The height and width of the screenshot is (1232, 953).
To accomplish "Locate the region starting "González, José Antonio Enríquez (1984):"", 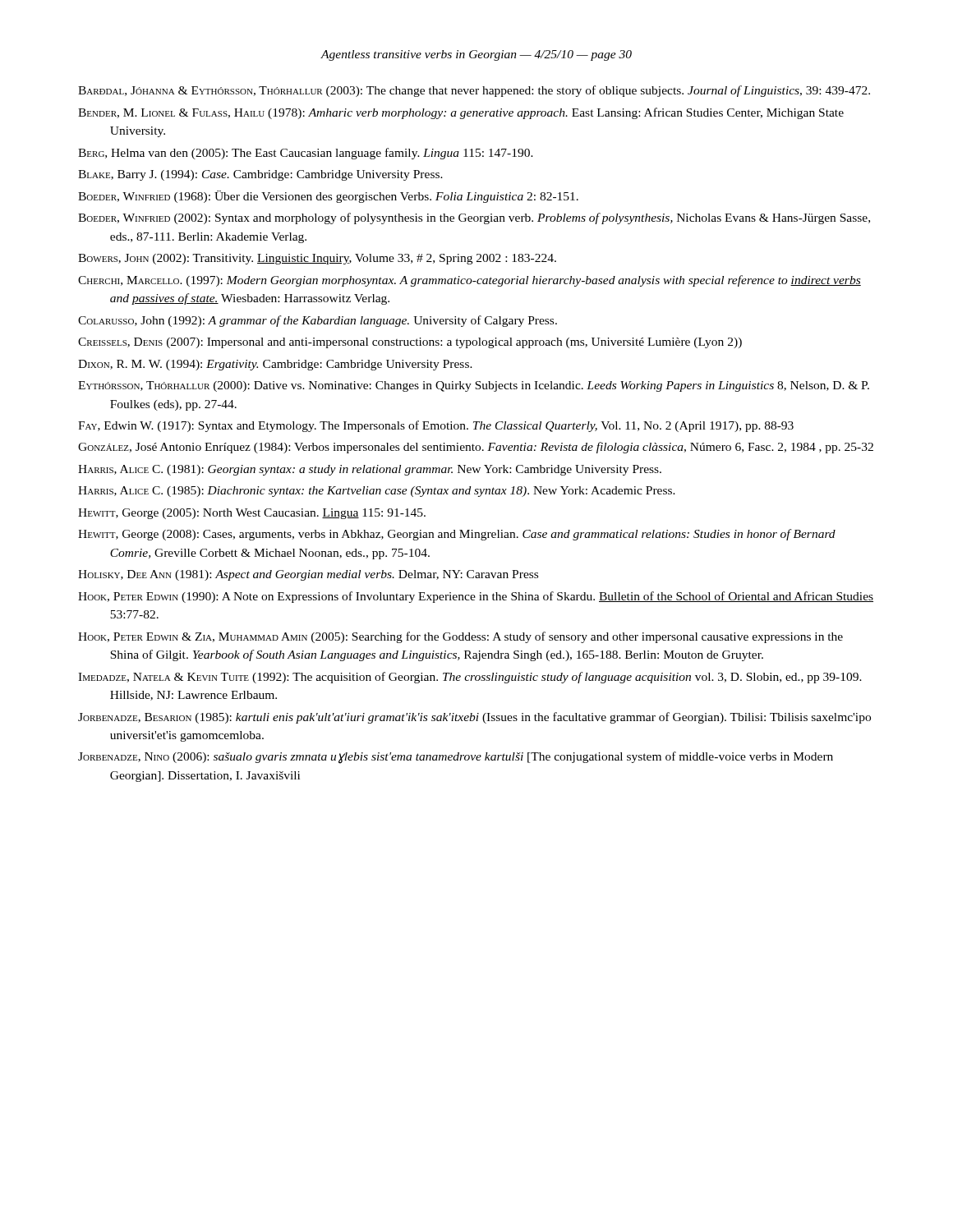I will 476,447.
